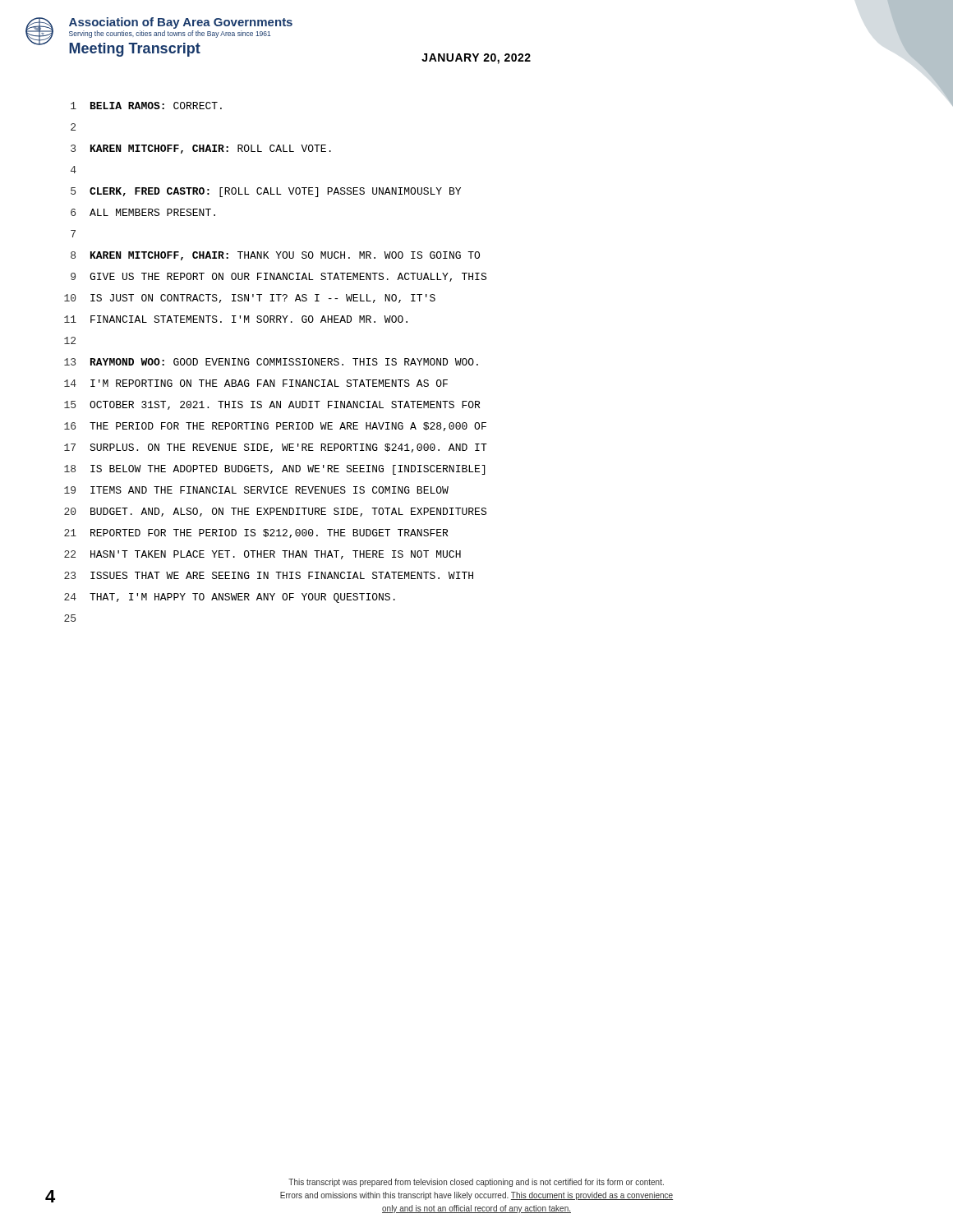Navigate to the text block starting "5 CLERK, FRED CASTRO: [ROLL CALL VOTE]"
Screen dimensions: 1232x953
tap(266, 192)
